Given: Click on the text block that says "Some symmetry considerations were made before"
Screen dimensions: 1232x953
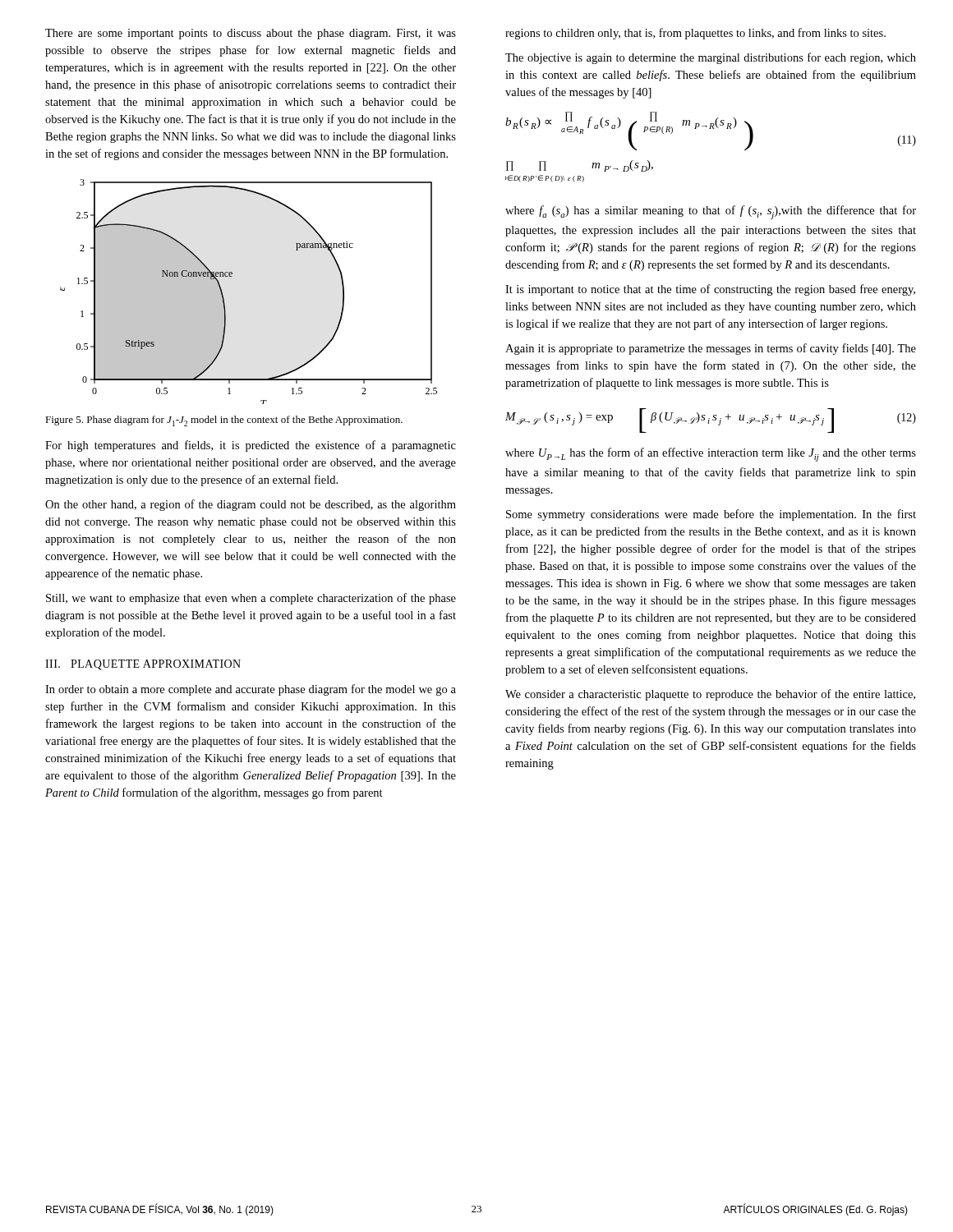Looking at the screenshot, I should [711, 592].
